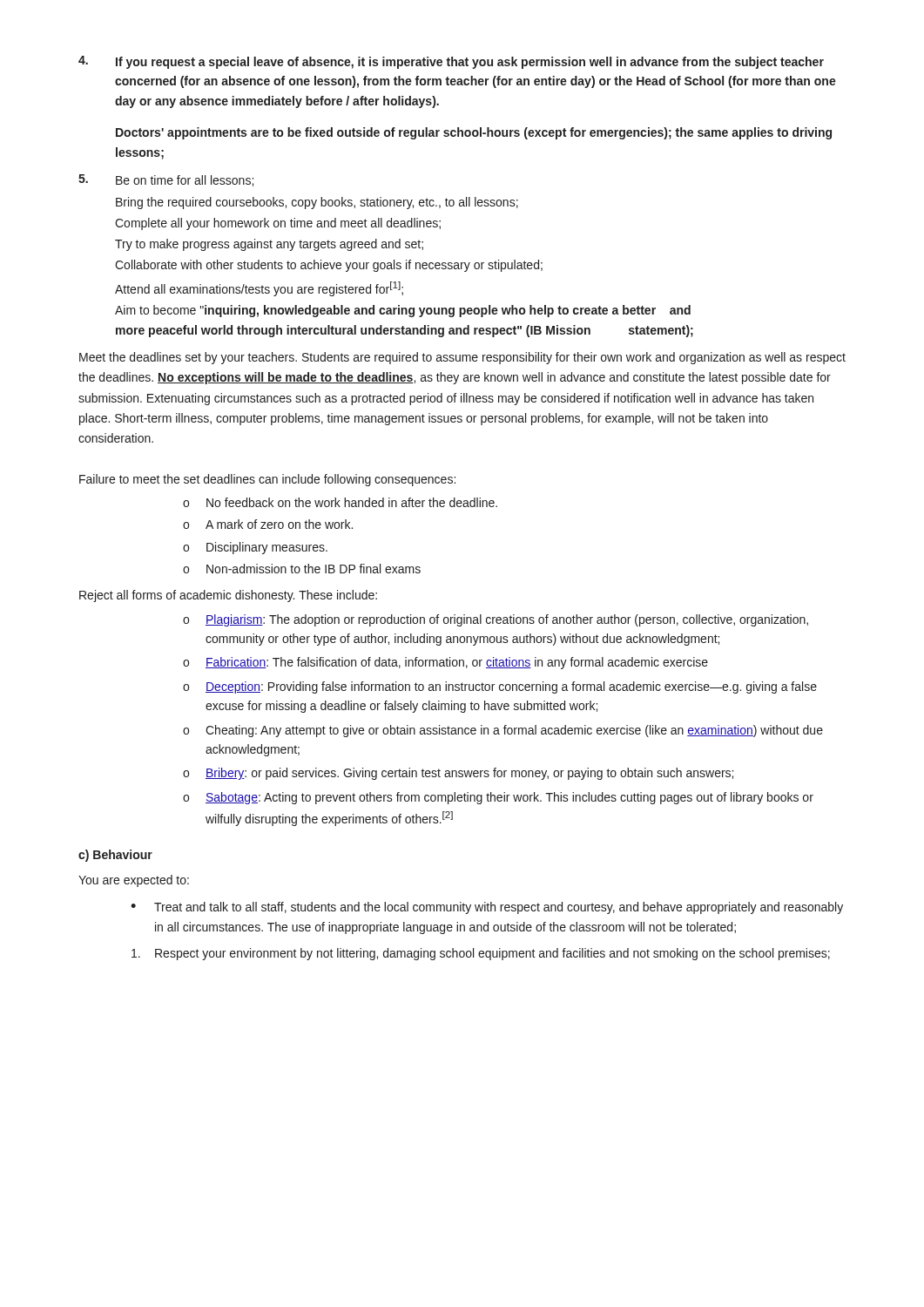Screen dimensions: 1307x924
Task: Point to the block beginning "o Bribery: or paid services. Giving certain test"
Action: pyautogui.click(x=459, y=773)
